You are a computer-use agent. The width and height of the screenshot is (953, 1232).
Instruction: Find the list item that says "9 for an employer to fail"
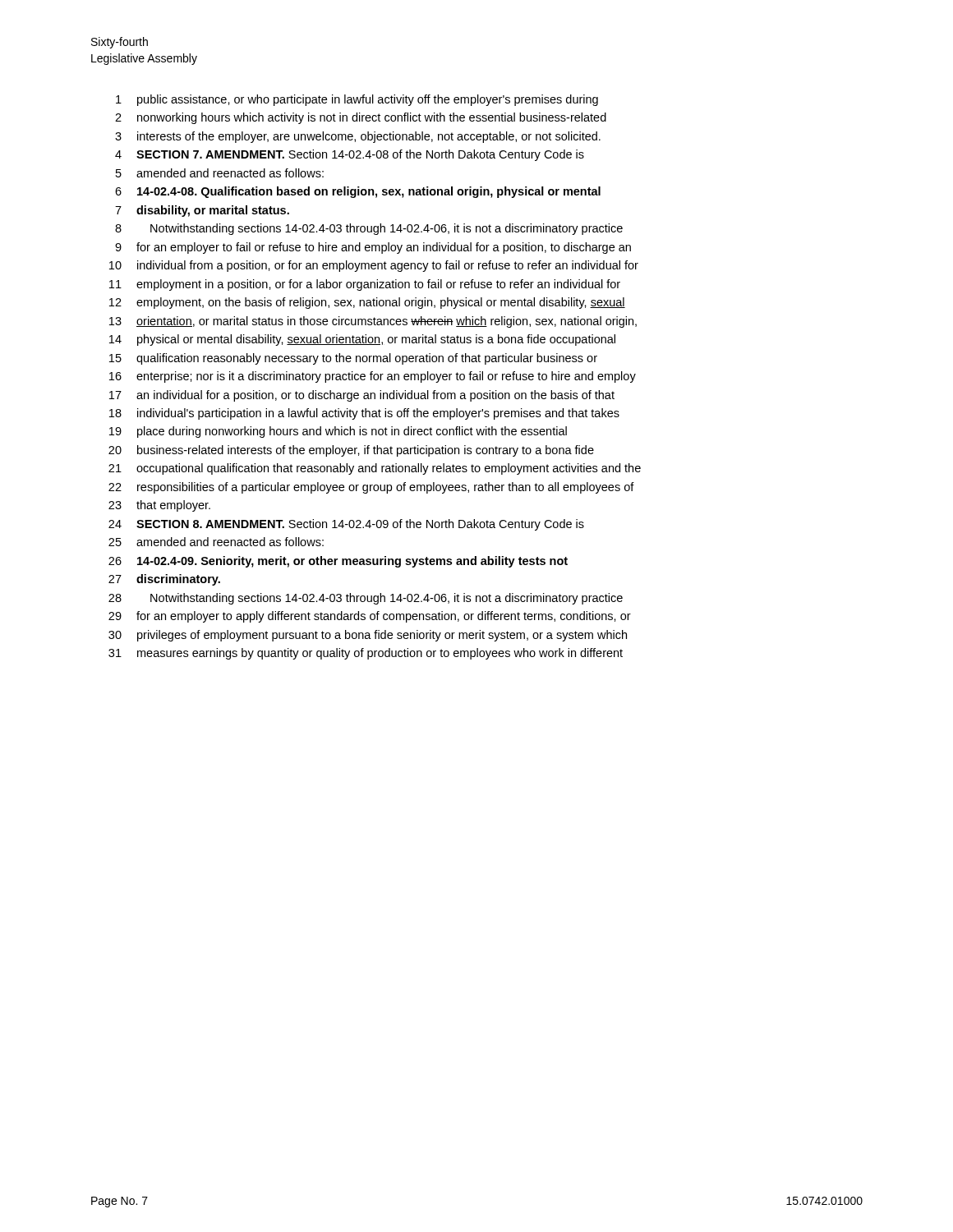[x=489, y=247]
